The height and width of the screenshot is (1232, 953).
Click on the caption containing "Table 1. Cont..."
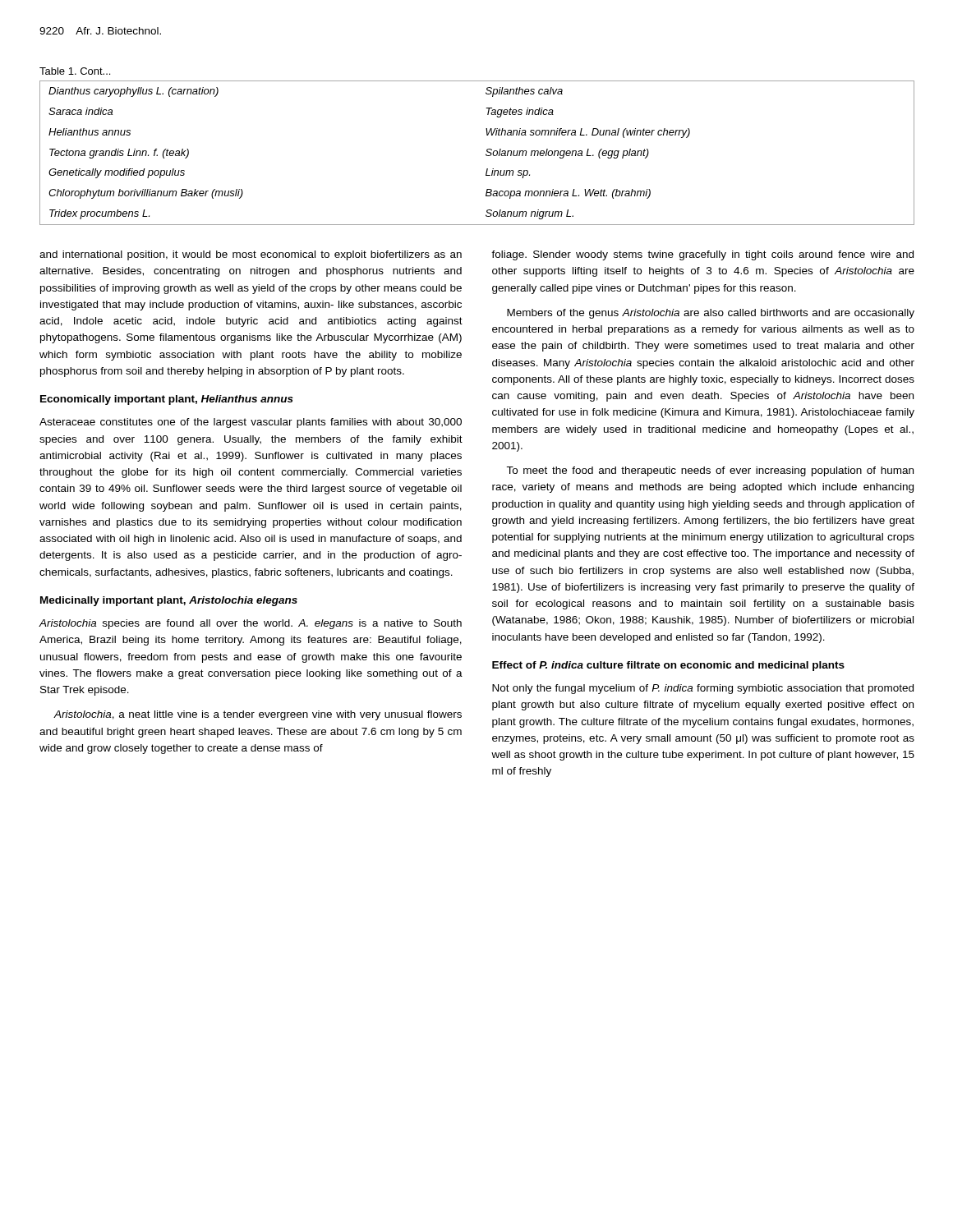(75, 71)
